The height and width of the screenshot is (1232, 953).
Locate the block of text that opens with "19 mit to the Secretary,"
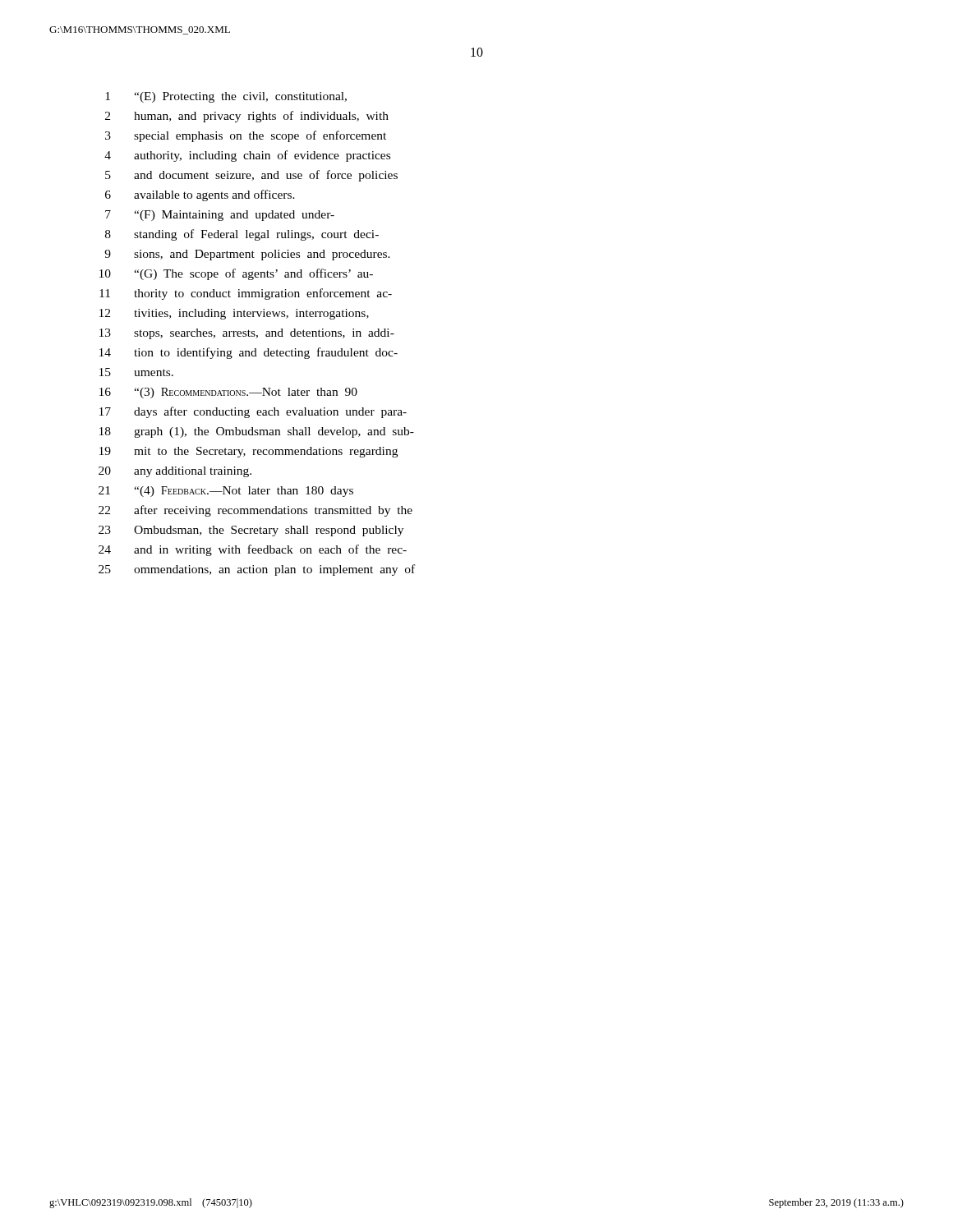249,452
